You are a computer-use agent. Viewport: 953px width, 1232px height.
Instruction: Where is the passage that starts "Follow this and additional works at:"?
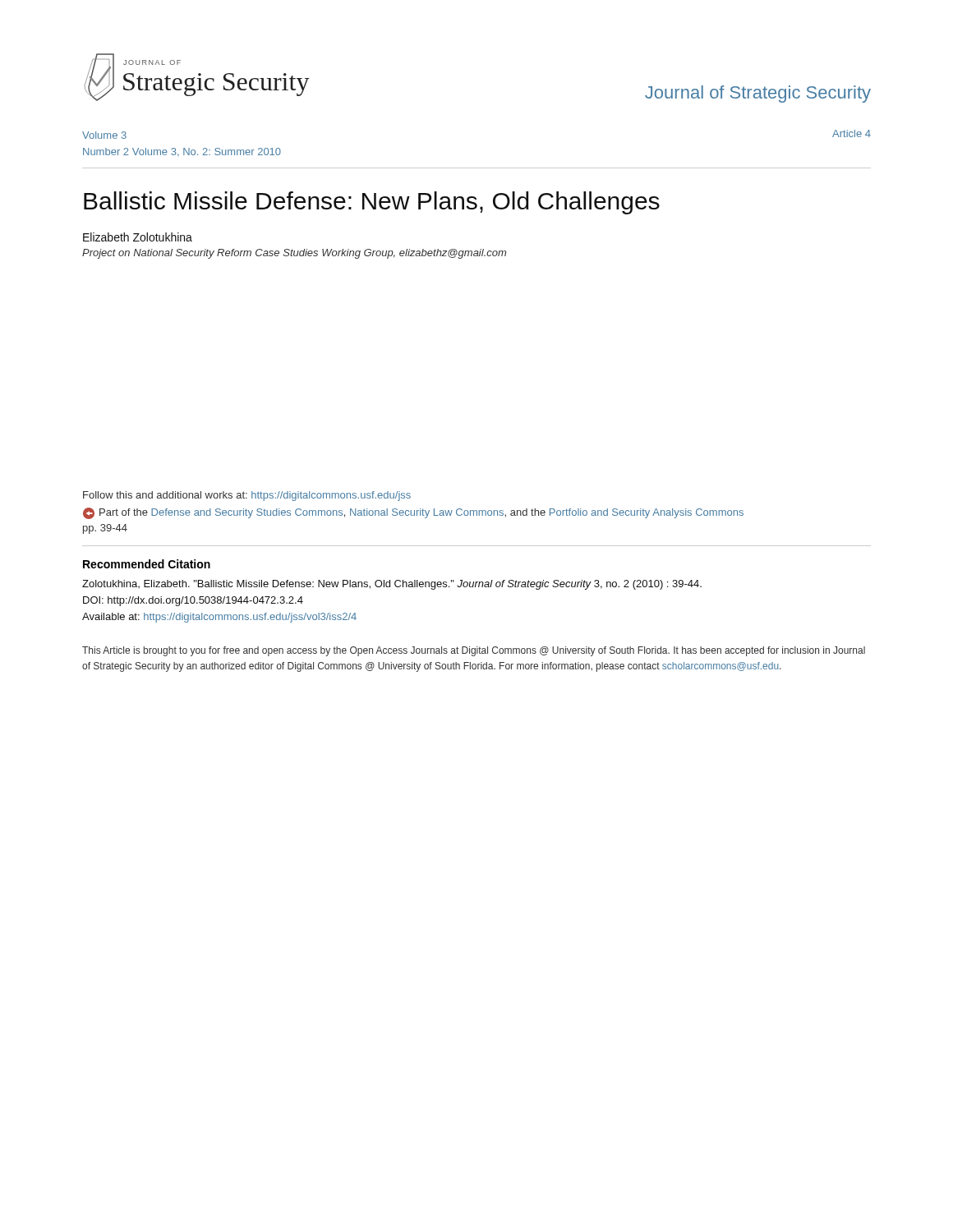(247, 495)
